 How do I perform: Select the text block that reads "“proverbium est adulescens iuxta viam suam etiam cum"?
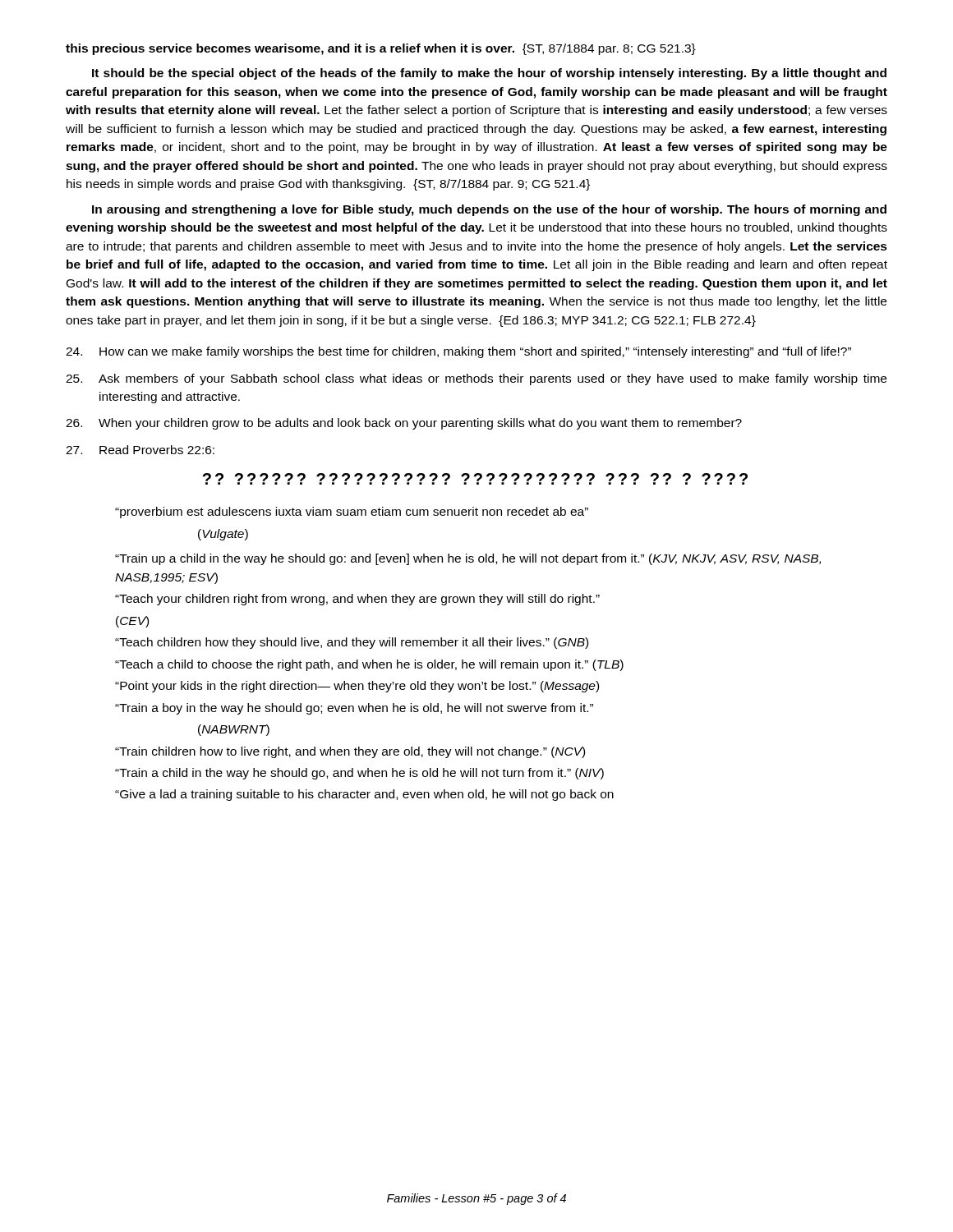pos(501,653)
